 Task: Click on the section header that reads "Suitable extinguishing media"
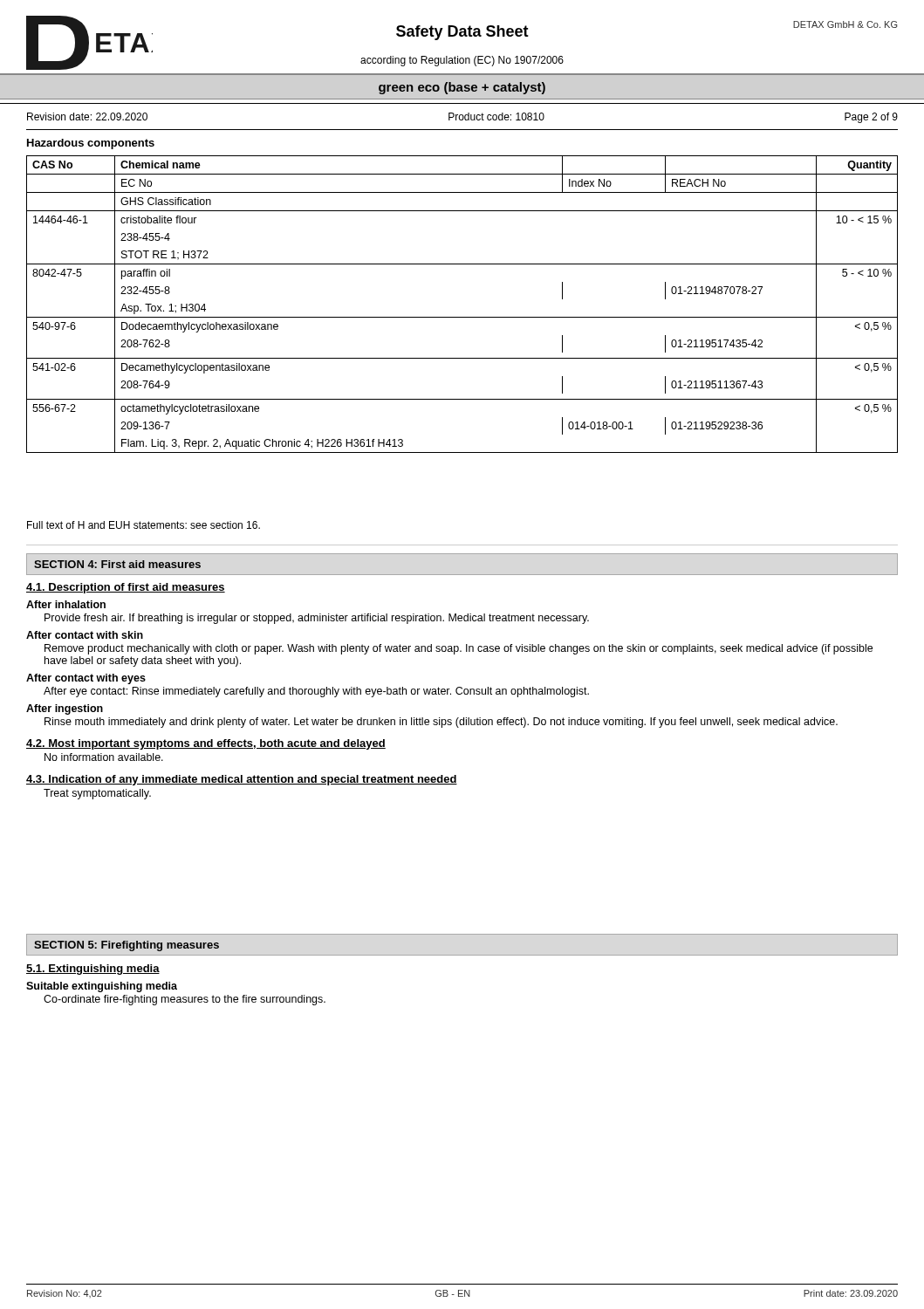pyautogui.click(x=102, y=986)
